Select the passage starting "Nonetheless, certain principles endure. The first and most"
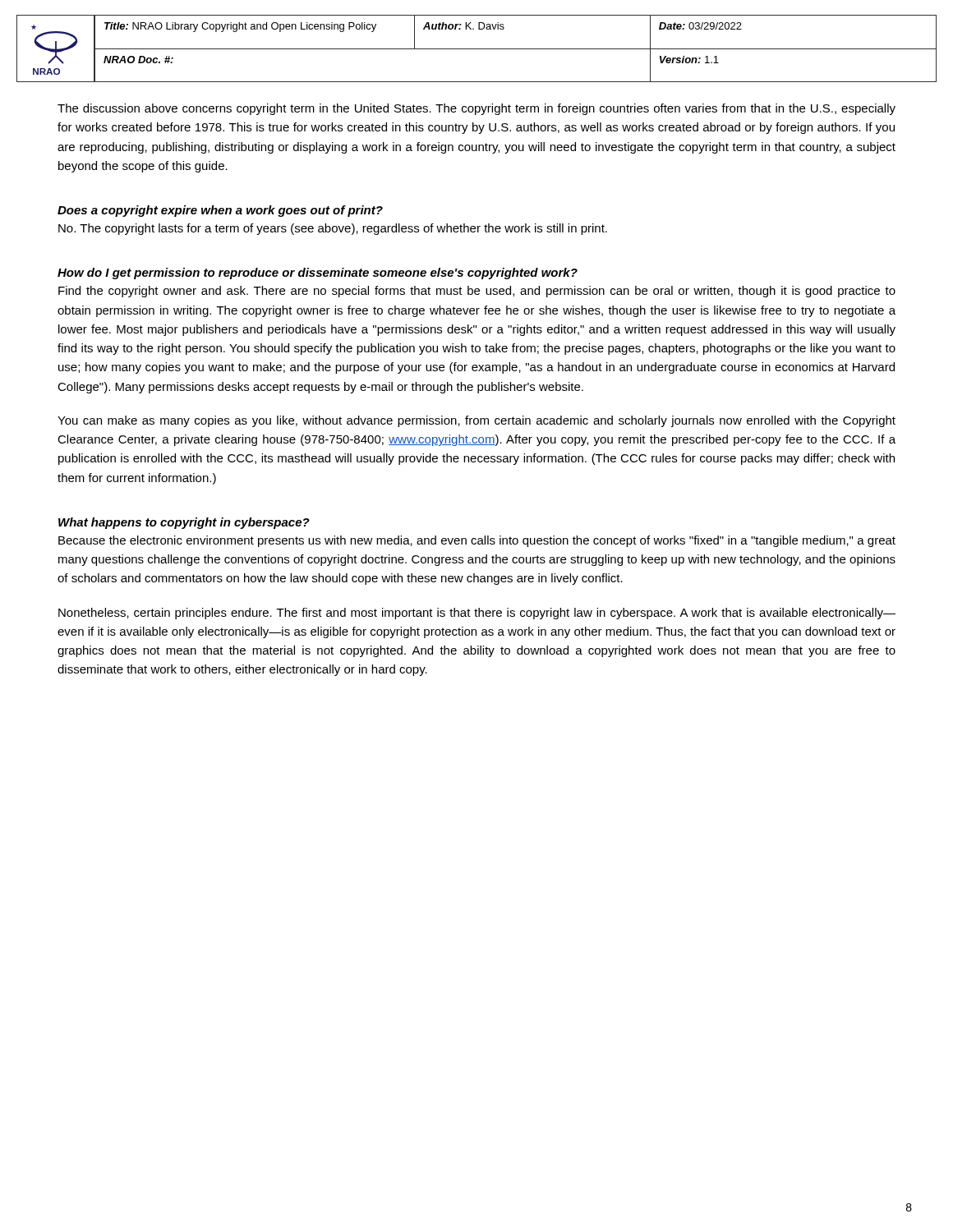Viewport: 953px width, 1232px height. coord(476,641)
